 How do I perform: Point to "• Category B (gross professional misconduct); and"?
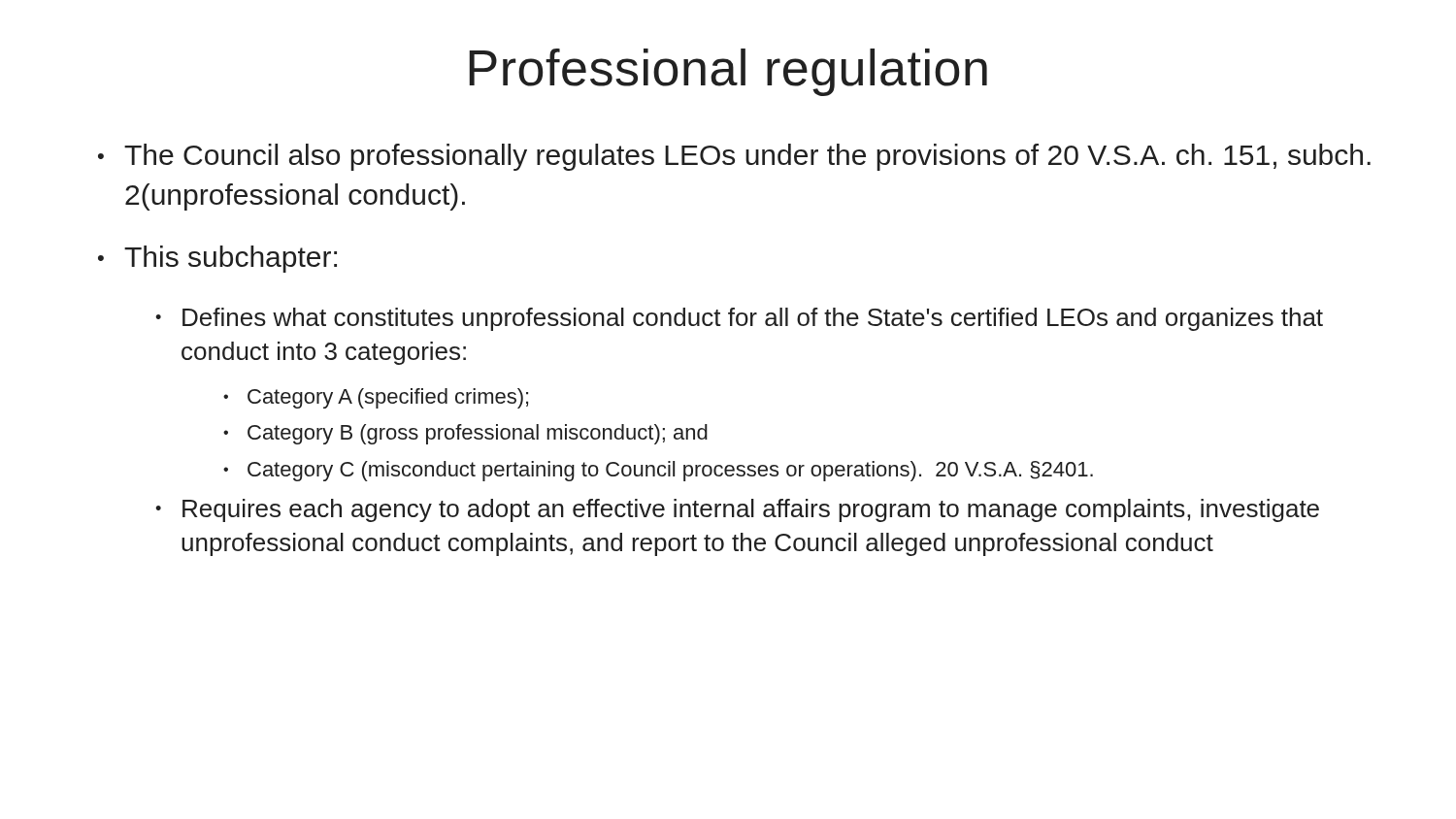coord(466,433)
